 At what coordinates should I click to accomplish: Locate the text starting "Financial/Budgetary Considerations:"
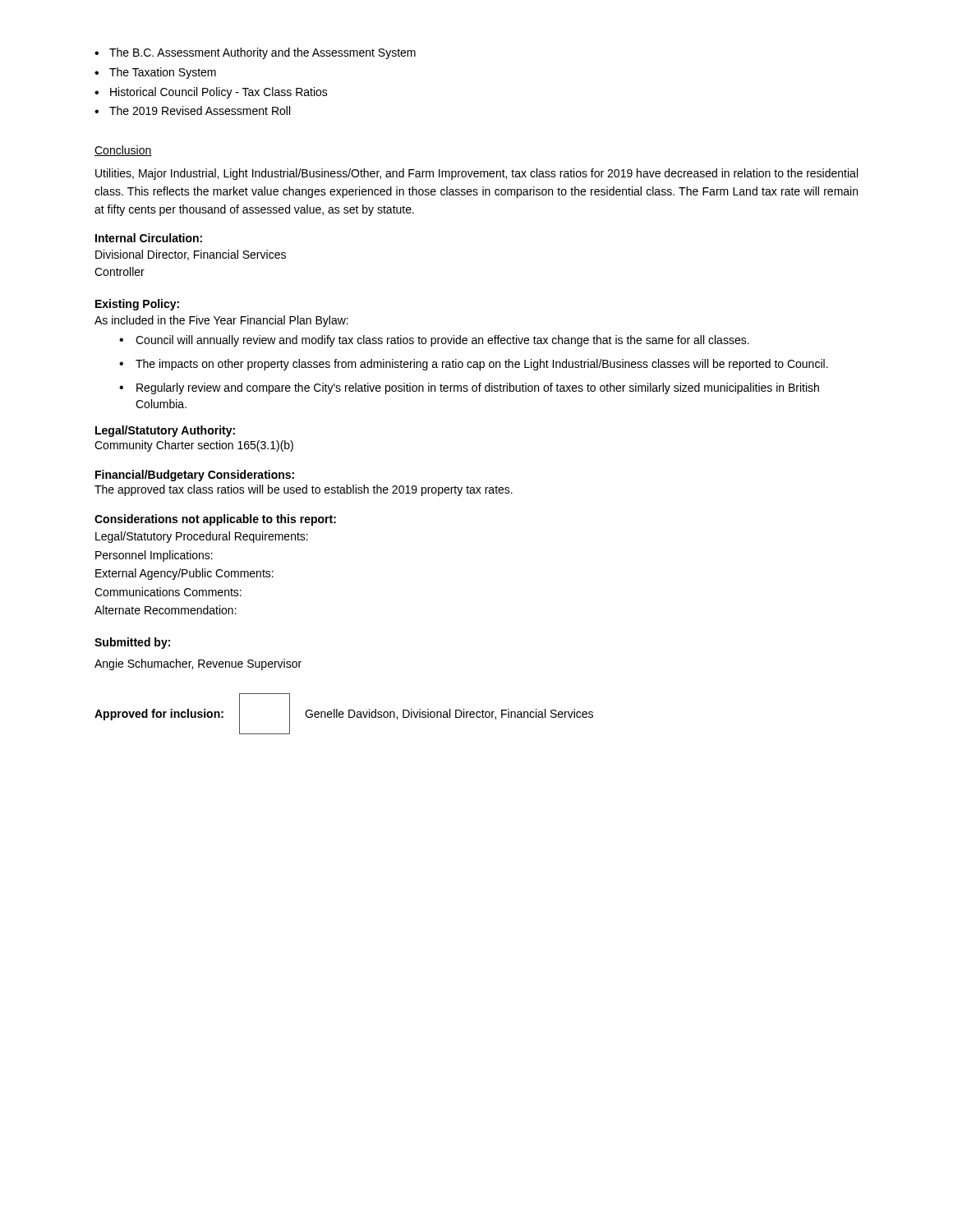click(x=195, y=475)
